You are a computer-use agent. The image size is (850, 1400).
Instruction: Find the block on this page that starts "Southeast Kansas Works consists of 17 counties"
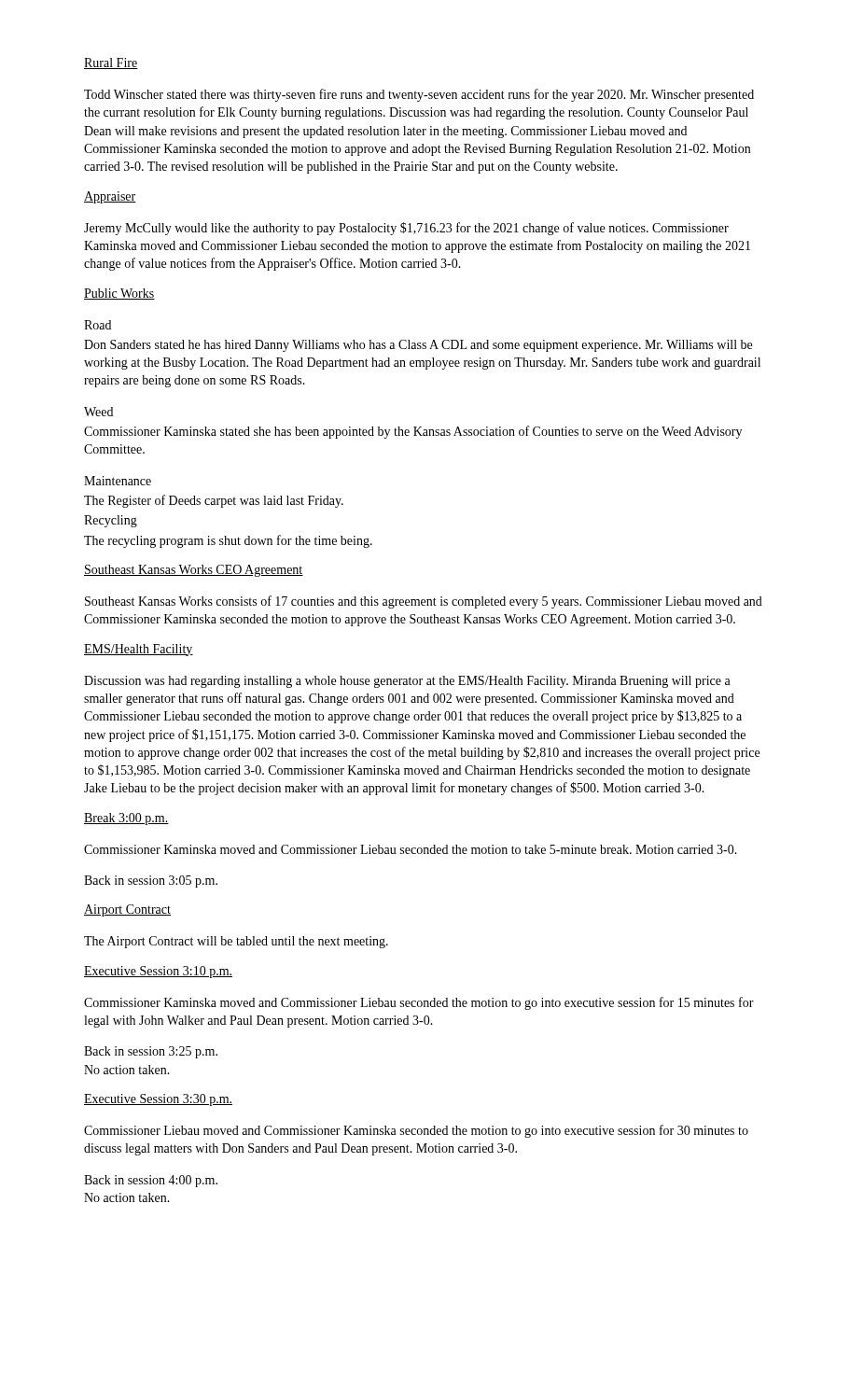[x=425, y=611]
